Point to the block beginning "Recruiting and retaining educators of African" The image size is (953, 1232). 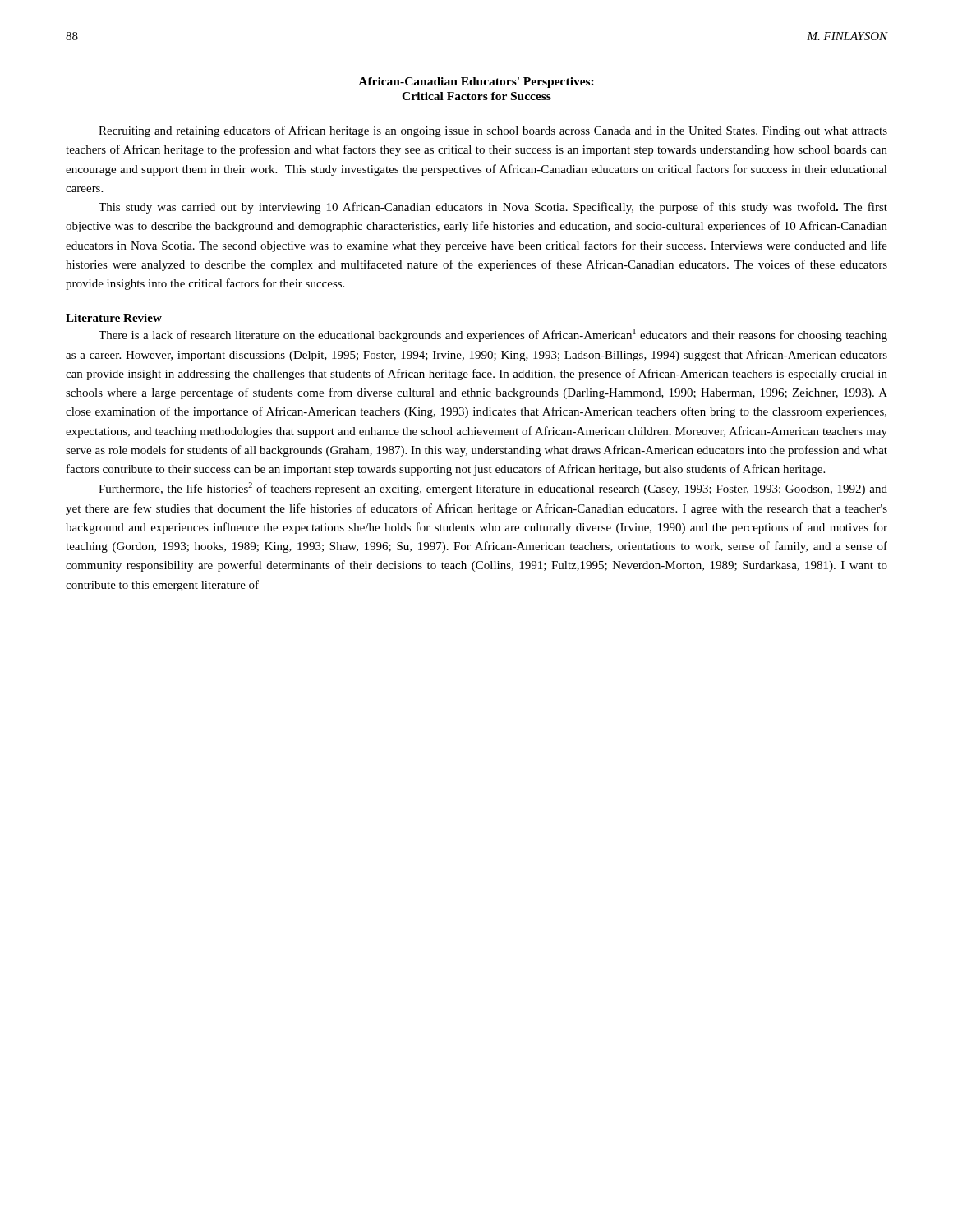pyautogui.click(x=476, y=208)
